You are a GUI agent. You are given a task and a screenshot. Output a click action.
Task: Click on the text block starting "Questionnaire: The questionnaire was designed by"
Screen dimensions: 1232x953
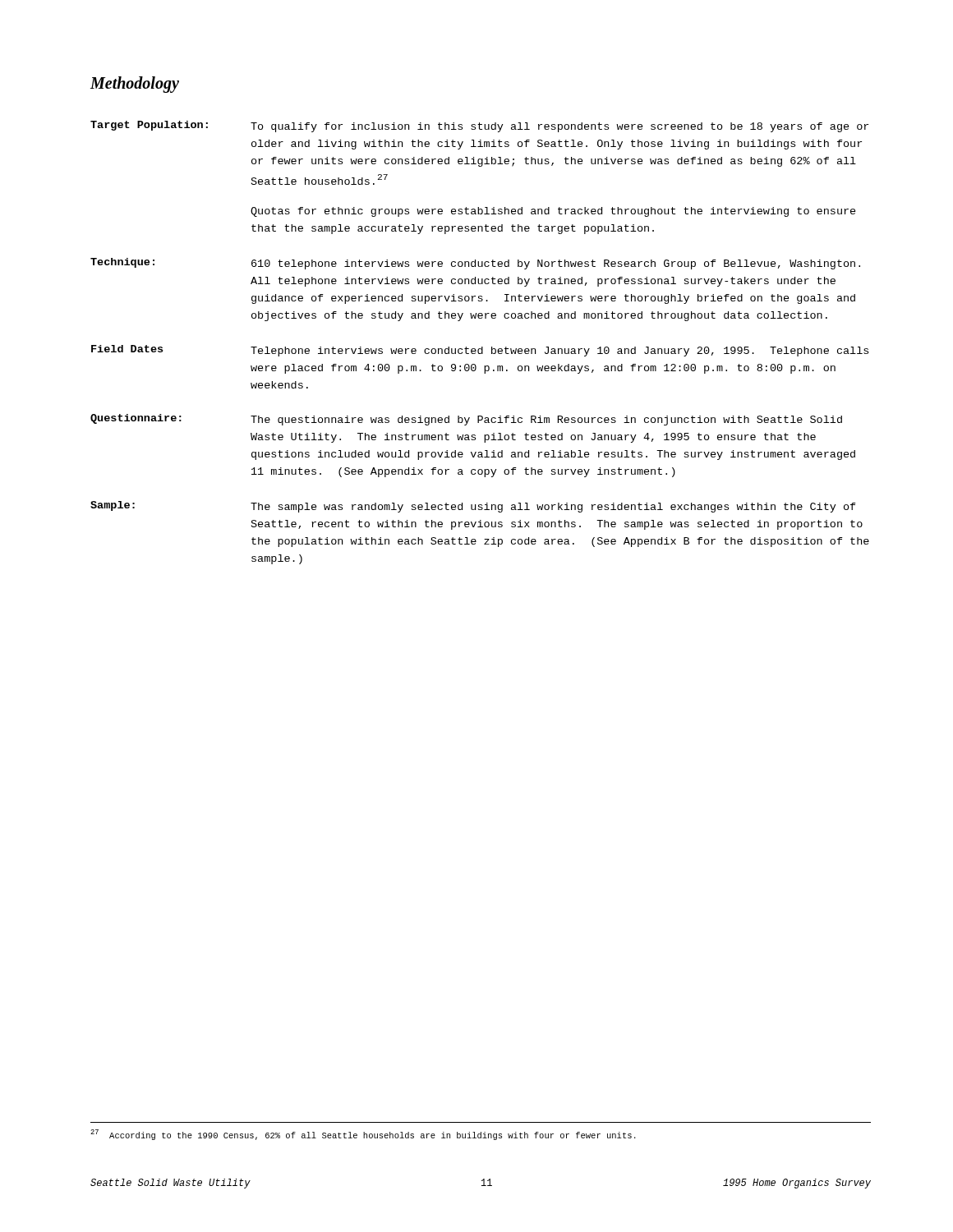point(481,447)
